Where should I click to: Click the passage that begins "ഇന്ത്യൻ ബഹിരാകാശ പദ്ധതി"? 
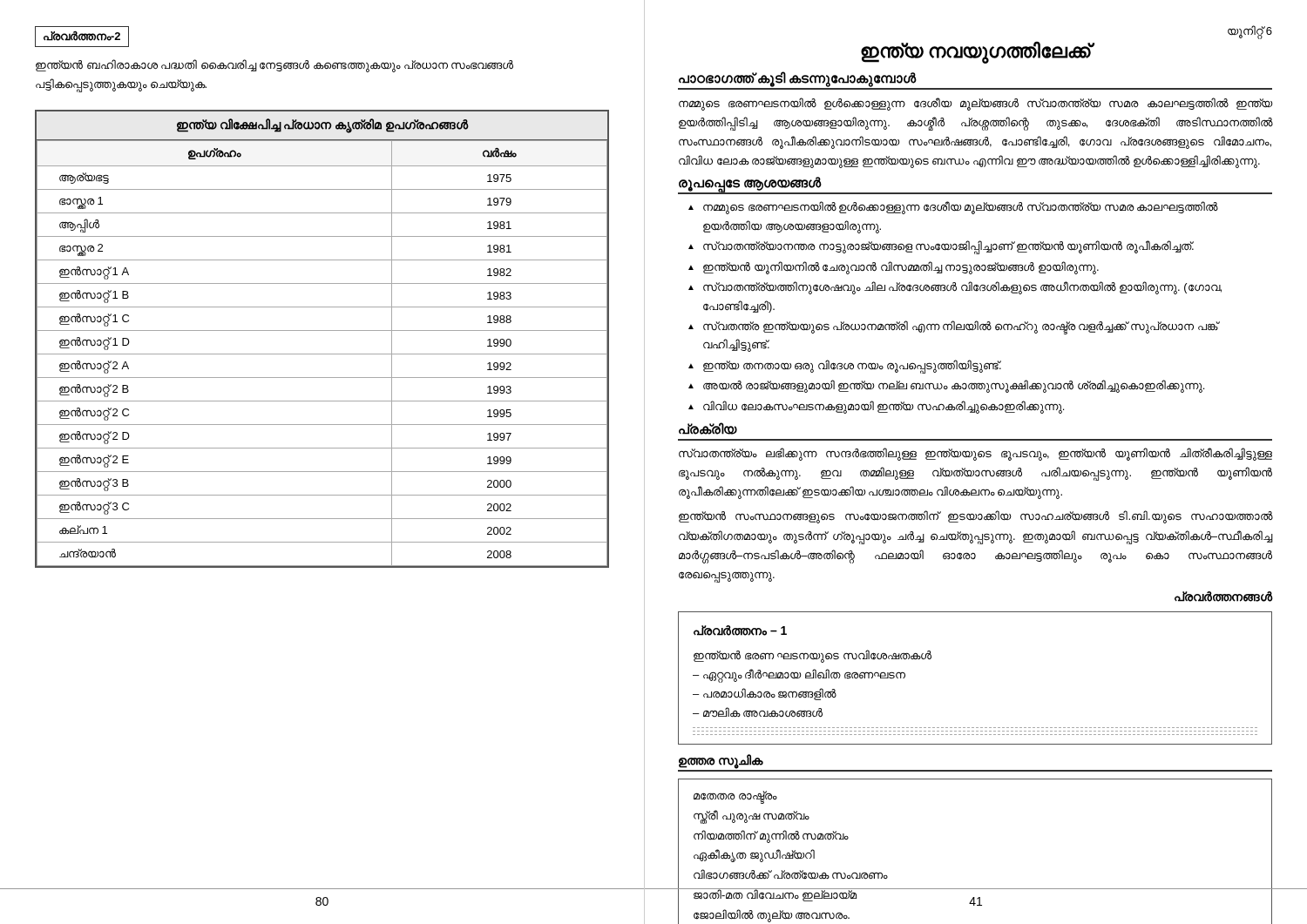274,74
